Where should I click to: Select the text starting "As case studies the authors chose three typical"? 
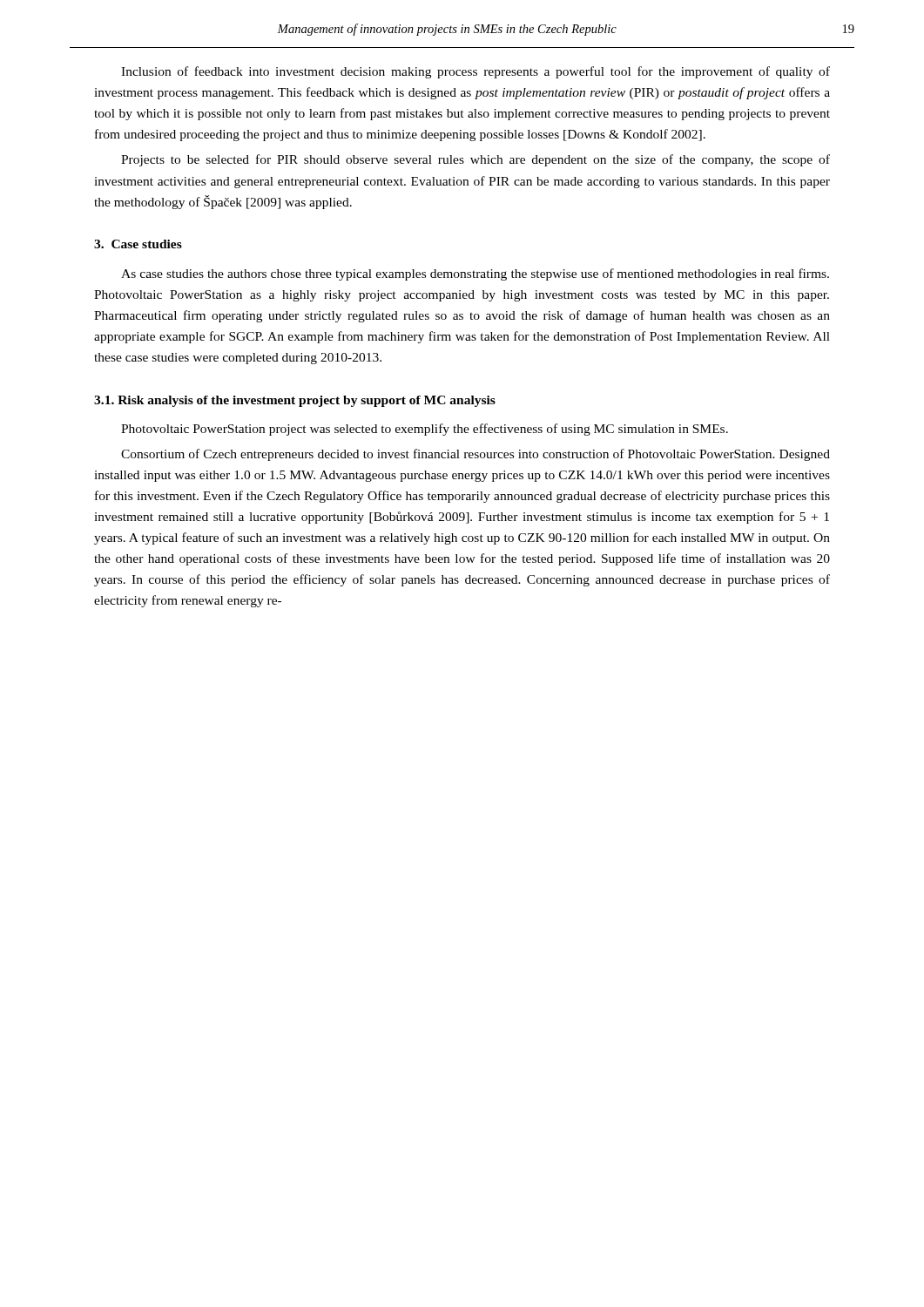pyautogui.click(x=462, y=315)
